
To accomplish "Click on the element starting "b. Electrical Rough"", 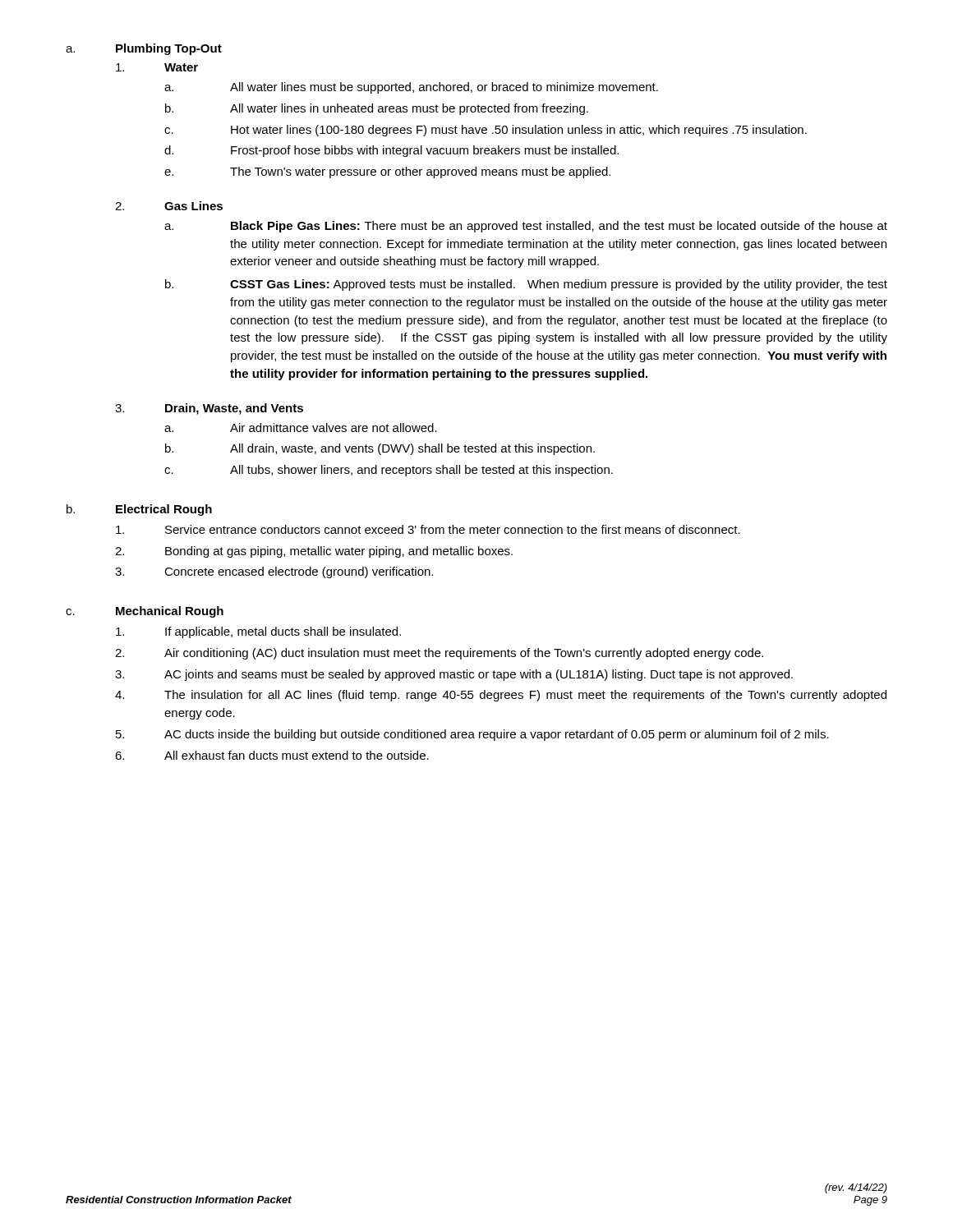I will (139, 509).
